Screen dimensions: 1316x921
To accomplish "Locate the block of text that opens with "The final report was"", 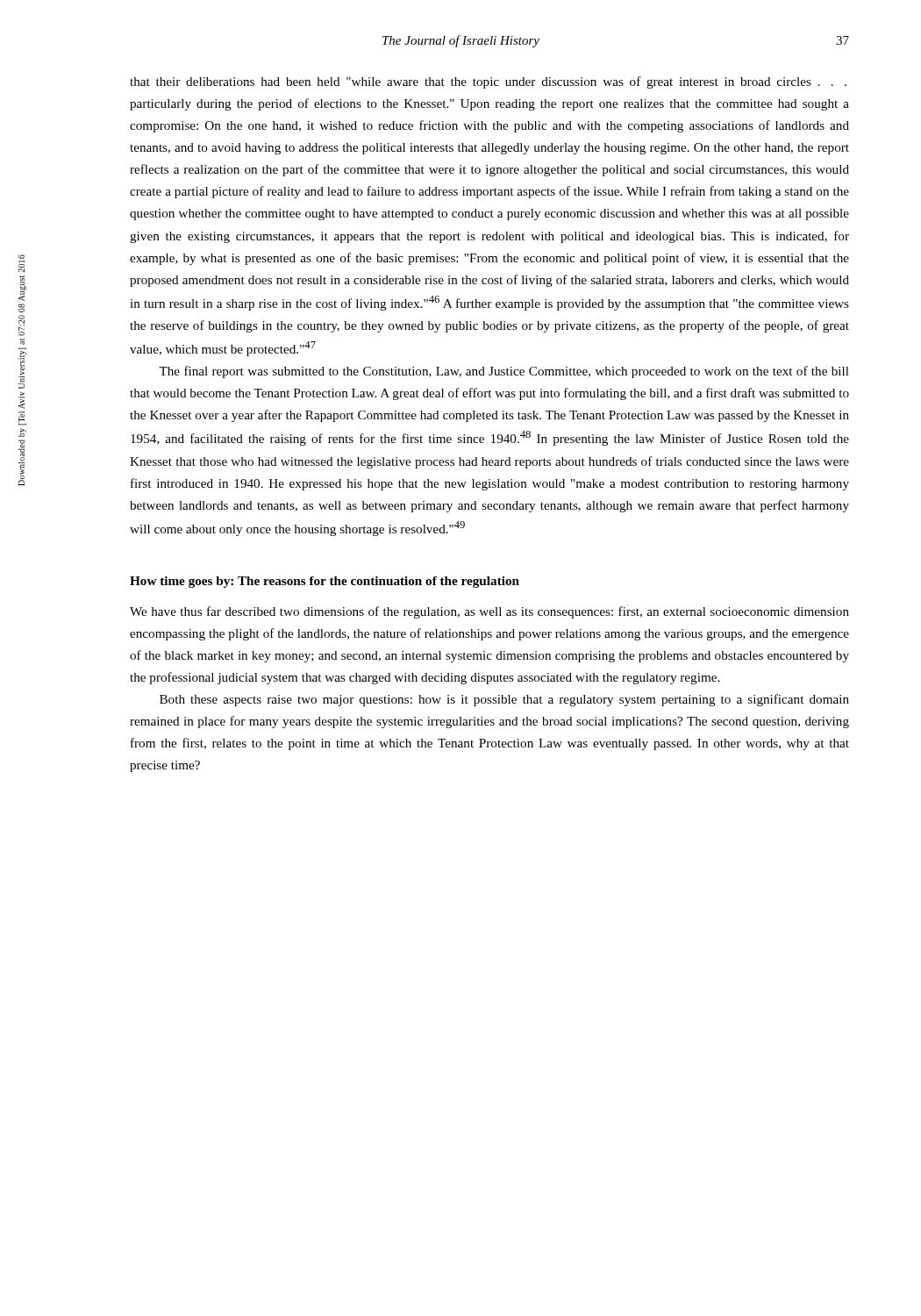I will [x=489, y=450].
